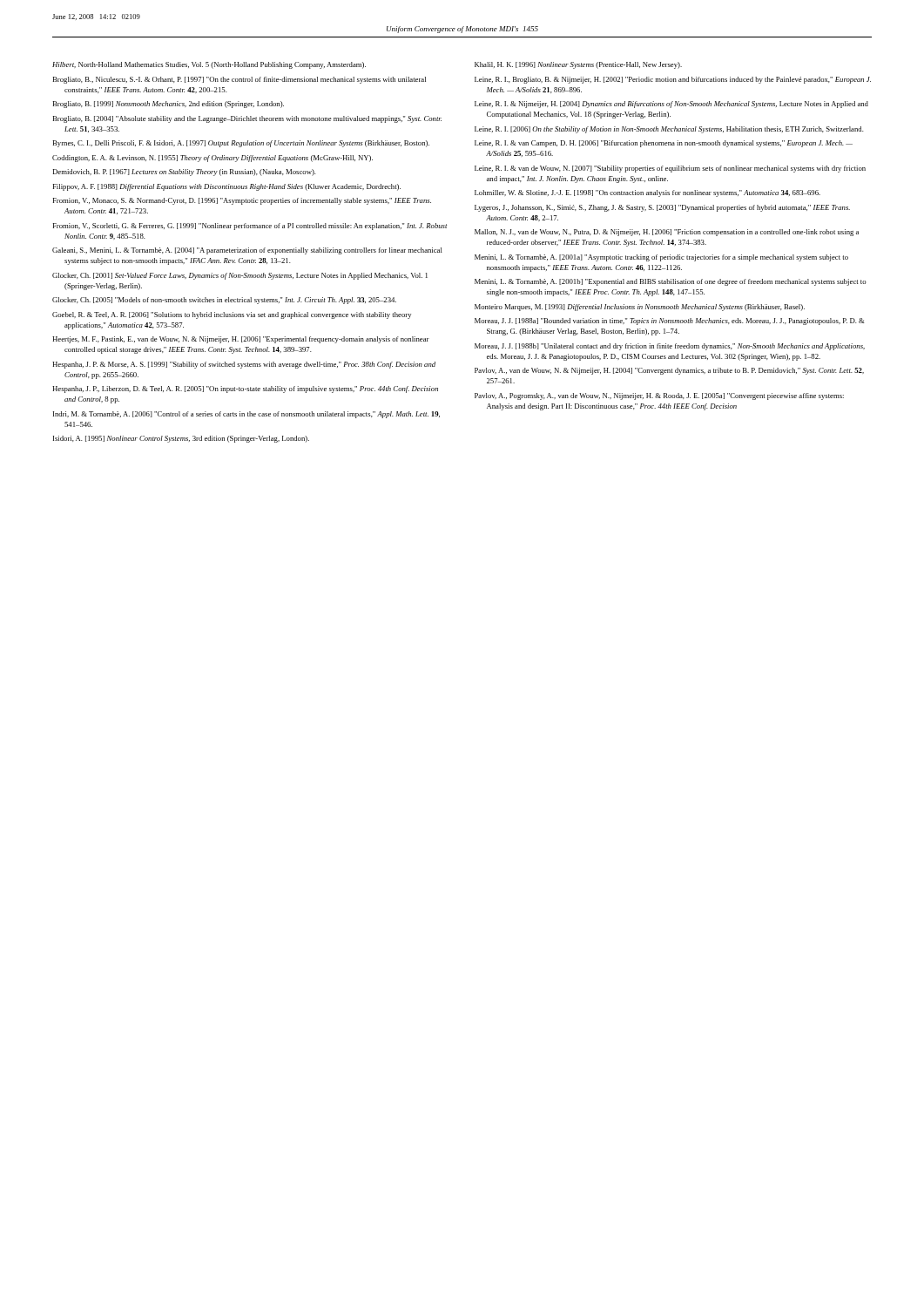This screenshot has height=1307, width=924.
Task: Point to the text block starting "Byrnes, C. I., Delli Priscoli, F."
Action: (x=241, y=143)
